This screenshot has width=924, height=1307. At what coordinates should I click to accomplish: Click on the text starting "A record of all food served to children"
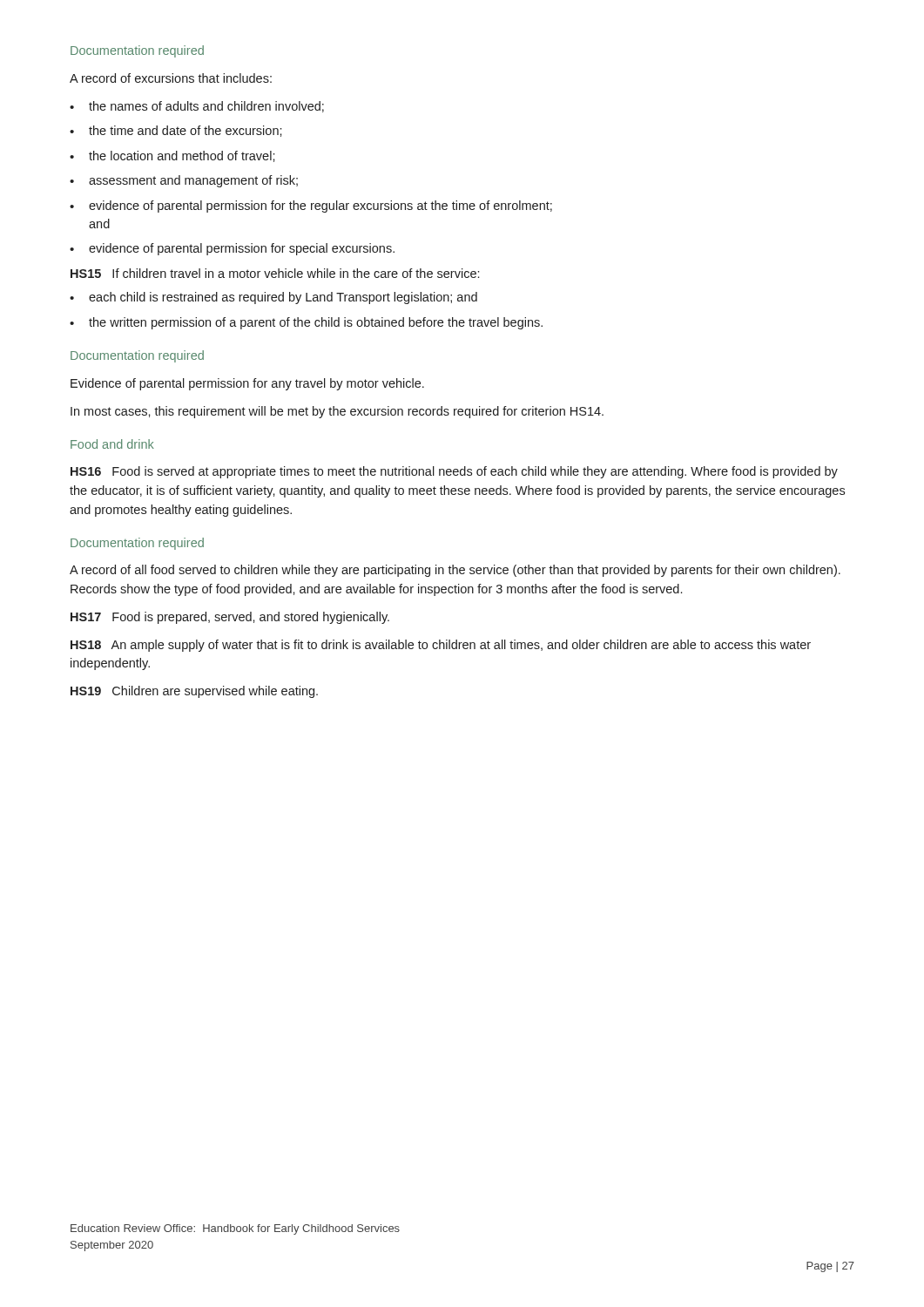click(455, 580)
